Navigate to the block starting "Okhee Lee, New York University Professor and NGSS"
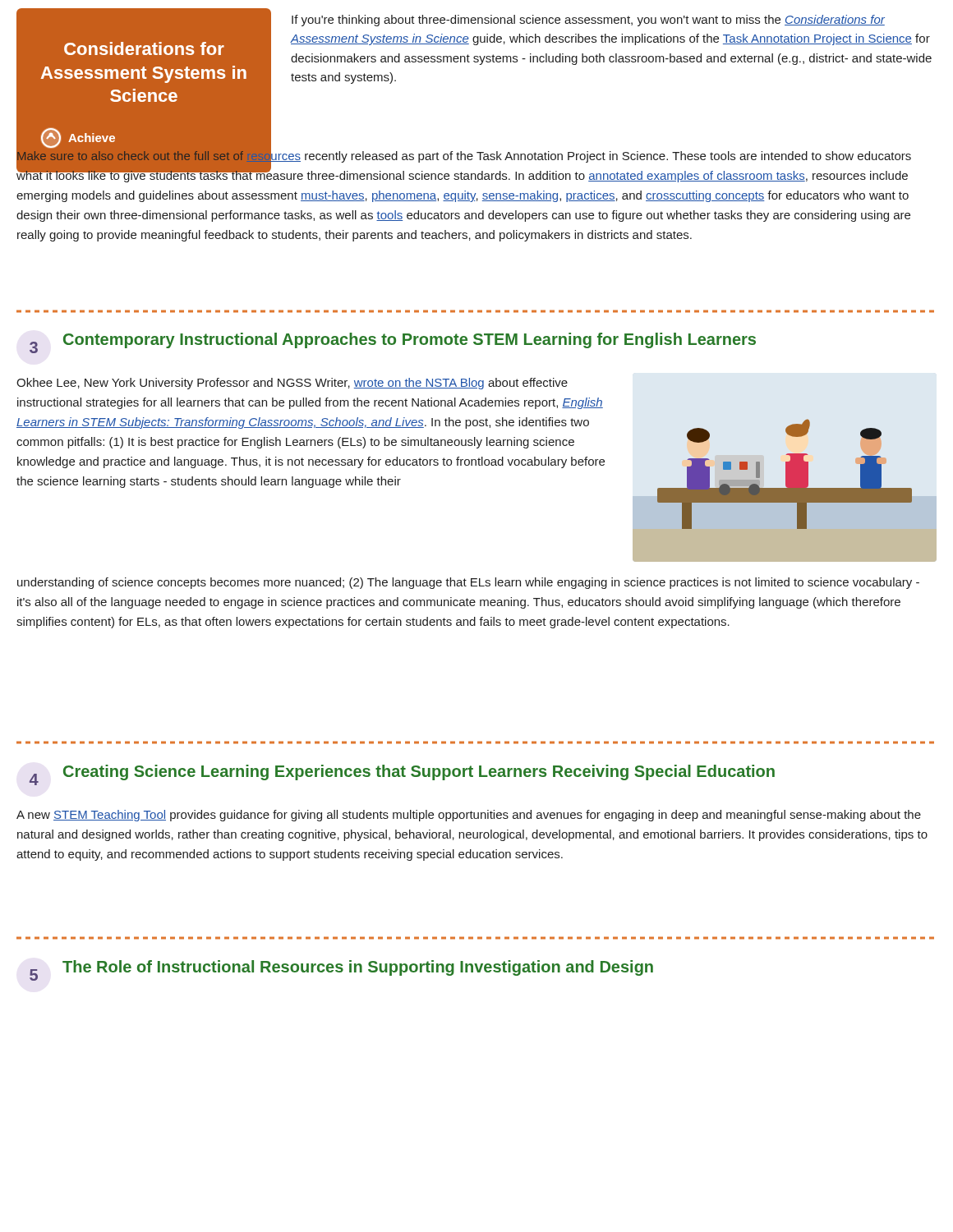 [311, 432]
